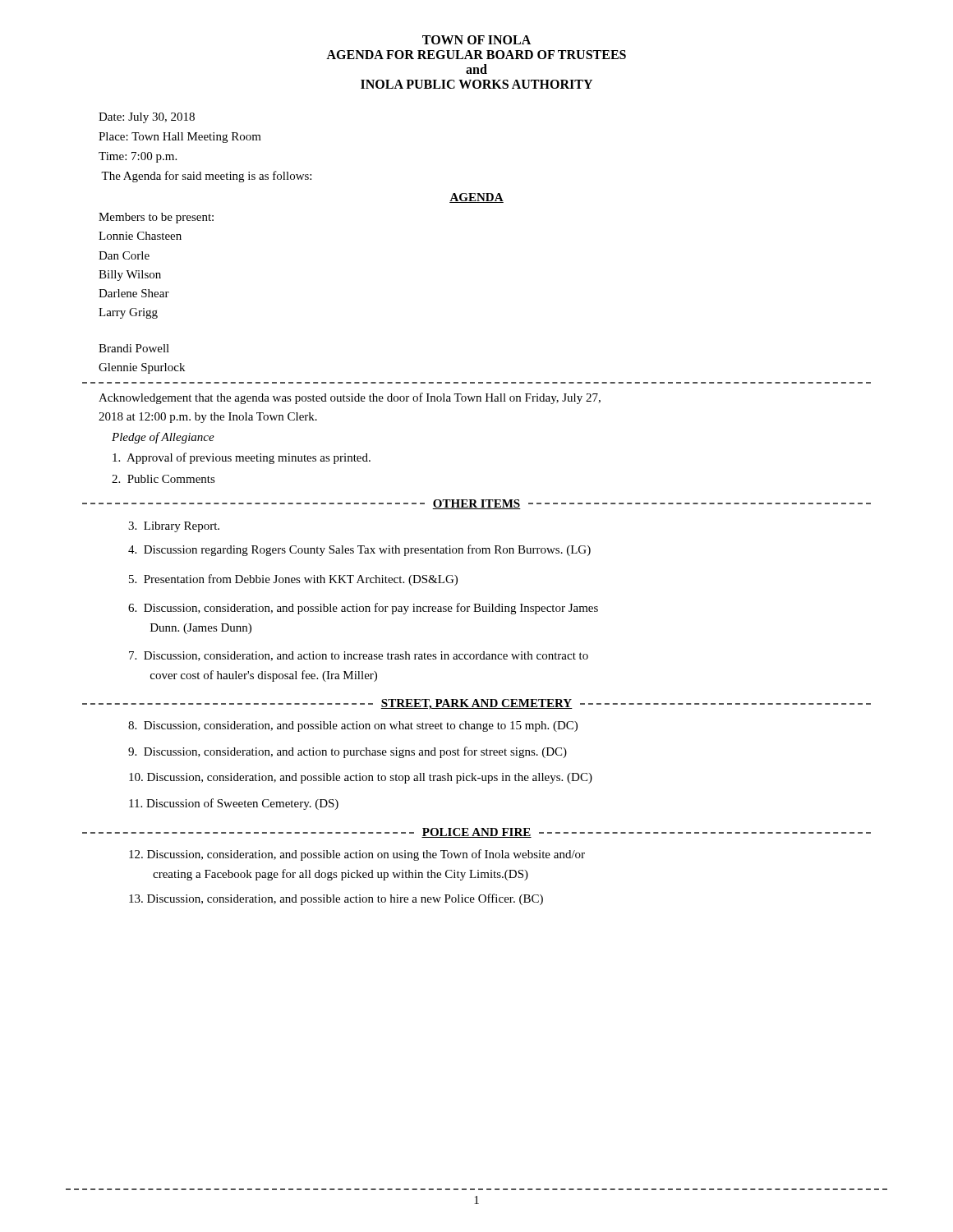Screen dimensions: 1232x953
Task: Locate the region starting "6. Discussion, consideration, and possible action for pay"
Action: pos(363,618)
